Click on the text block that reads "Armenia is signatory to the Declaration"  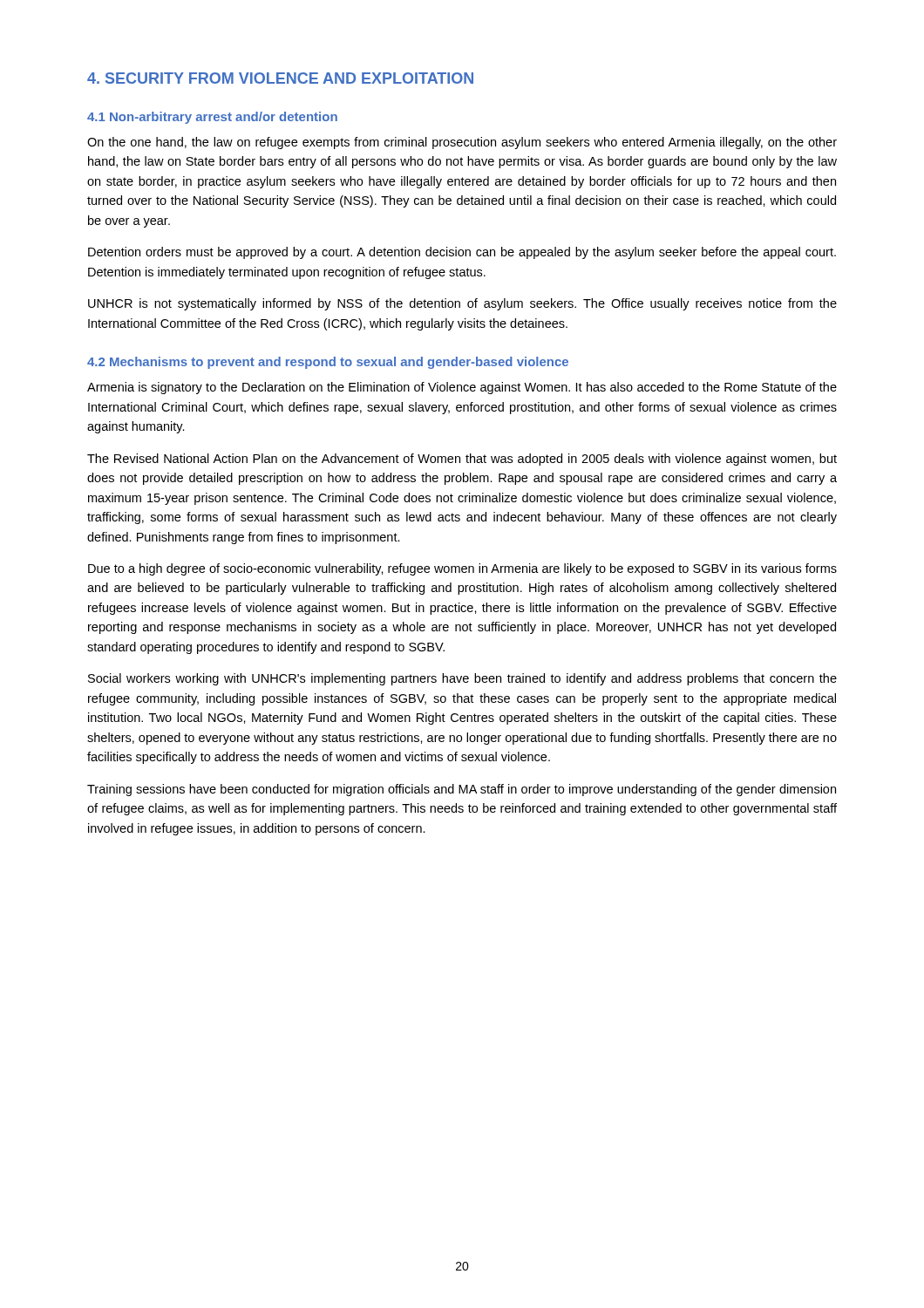pos(462,407)
